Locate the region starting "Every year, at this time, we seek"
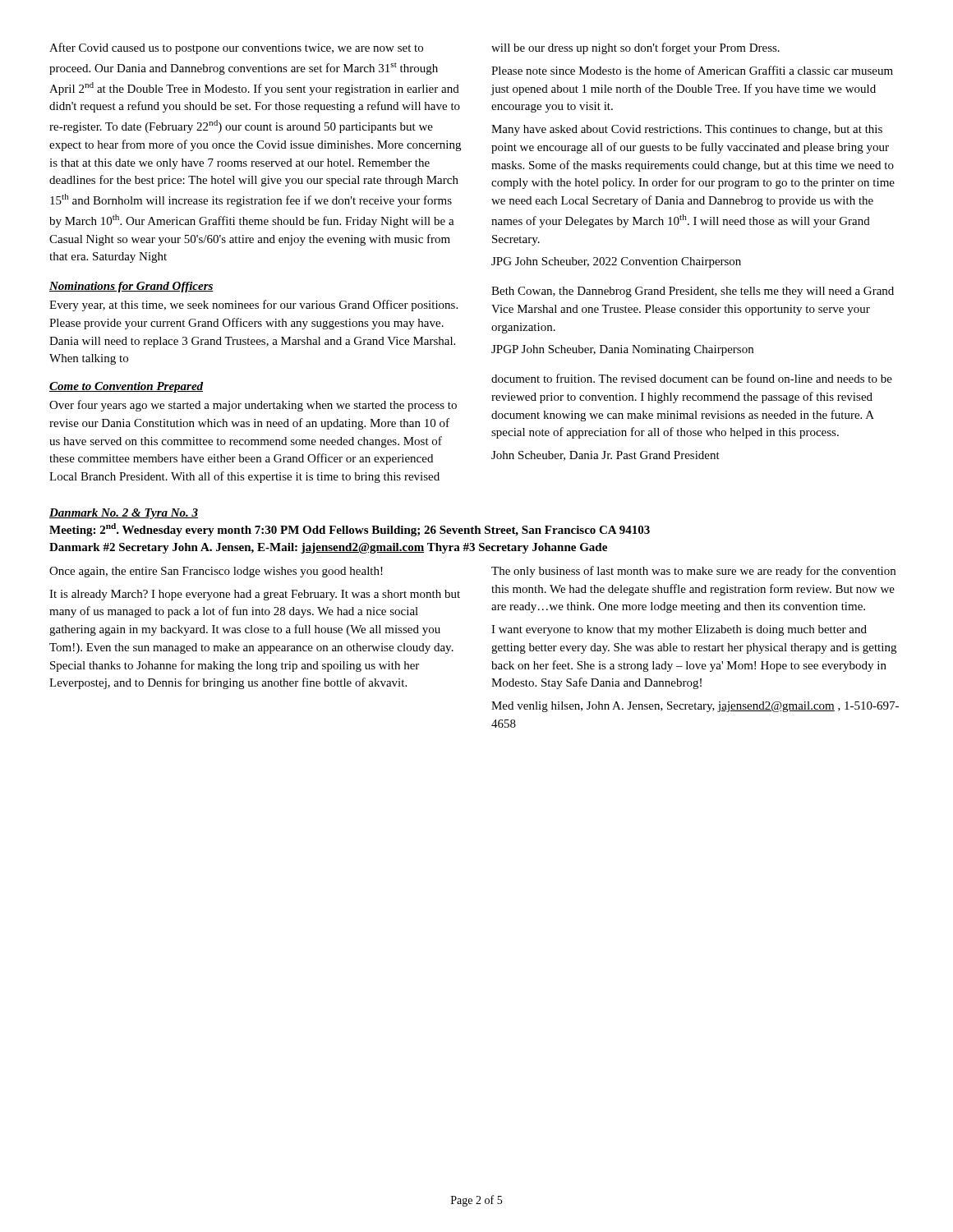 255,332
